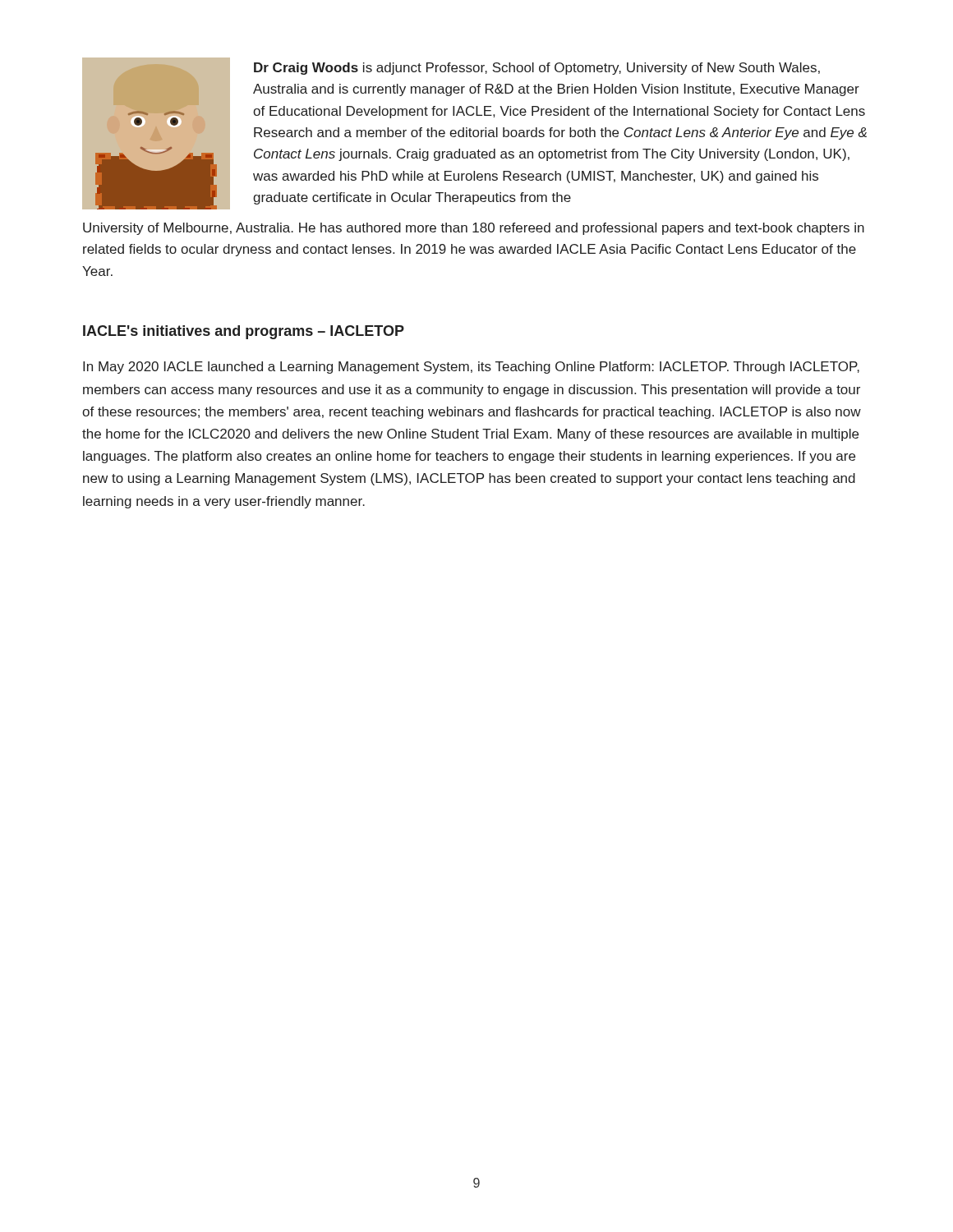953x1232 pixels.
Task: Where is the passage that starts "Dr Craig Woods is adjunct"?
Action: pos(560,133)
